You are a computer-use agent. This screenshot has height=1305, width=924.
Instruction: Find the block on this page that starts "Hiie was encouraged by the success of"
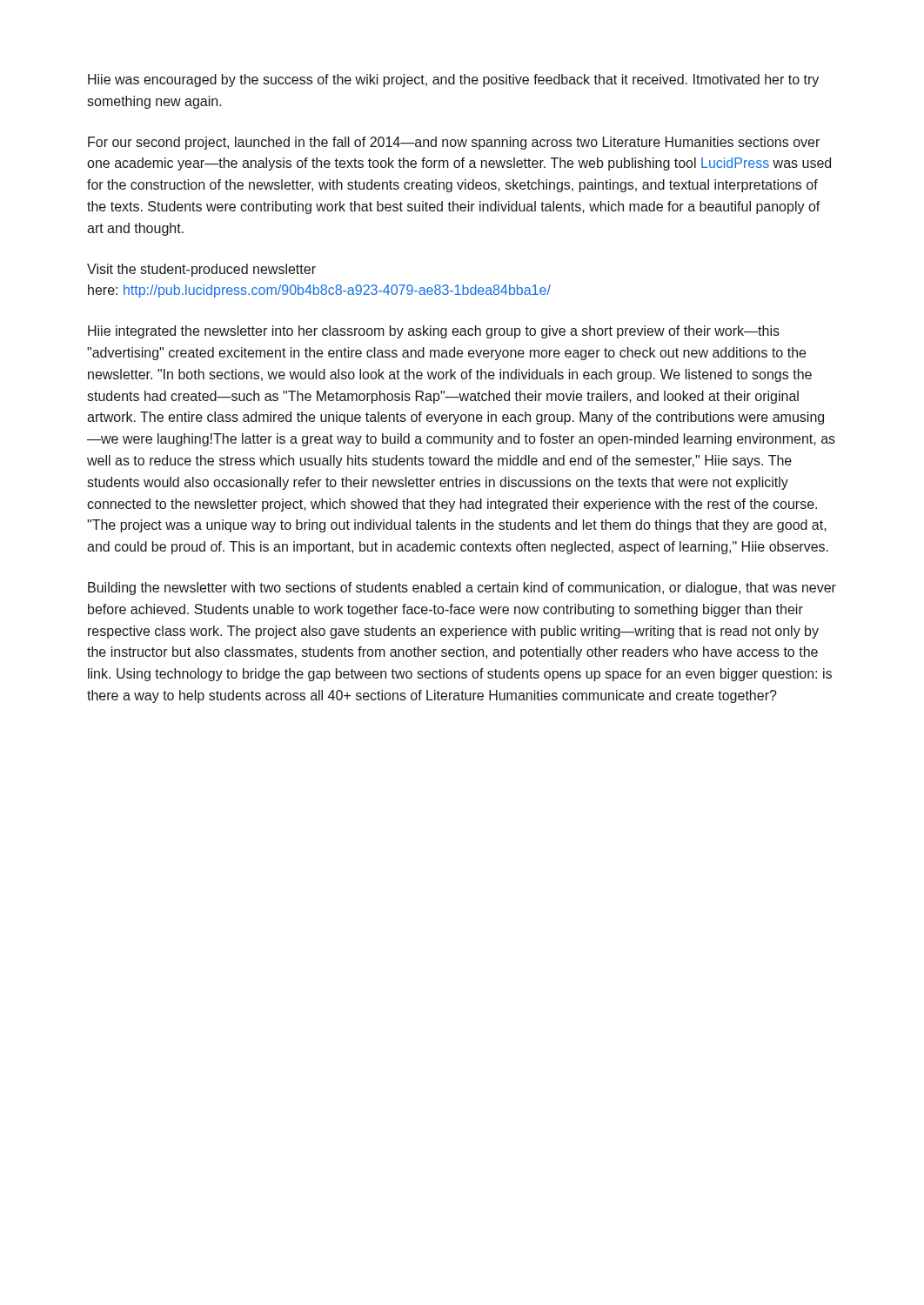[x=453, y=90]
